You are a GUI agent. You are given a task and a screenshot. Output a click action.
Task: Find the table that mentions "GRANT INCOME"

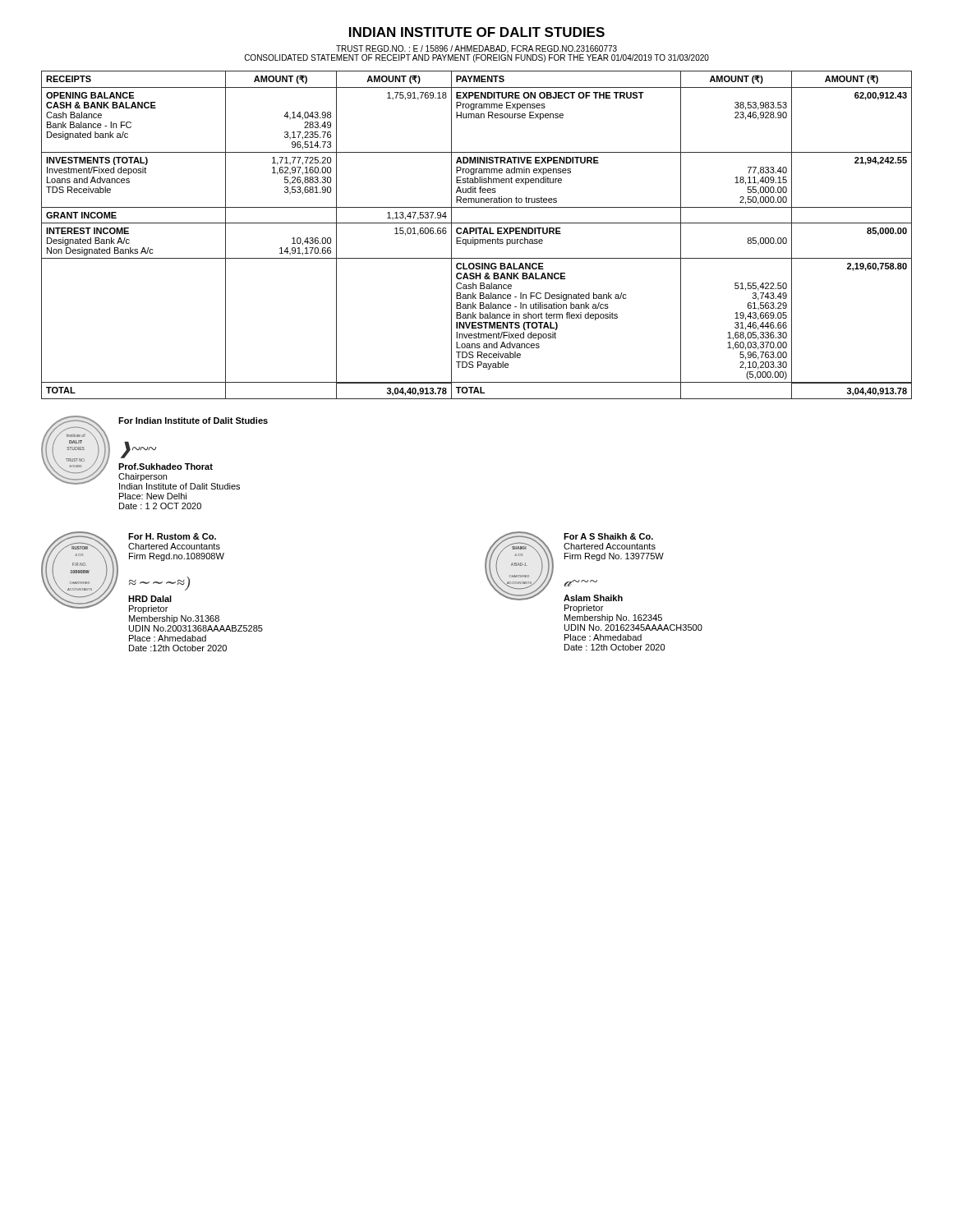click(x=476, y=235)
